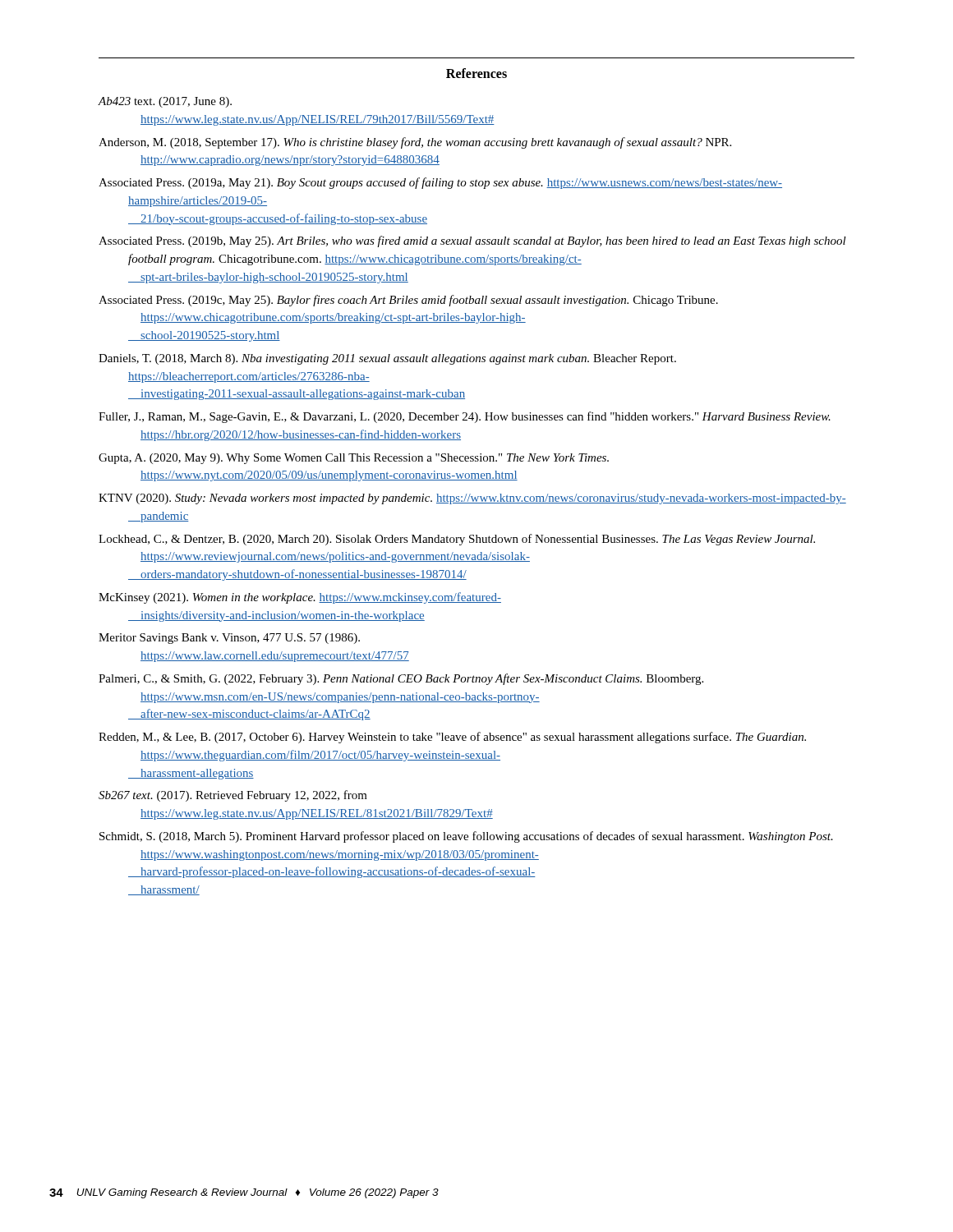Click on the list item containing "Associated Press. (2019b, May 25). Art Briles, who"
Viewport: 953px width, 1232px height.
coord(472,259)
